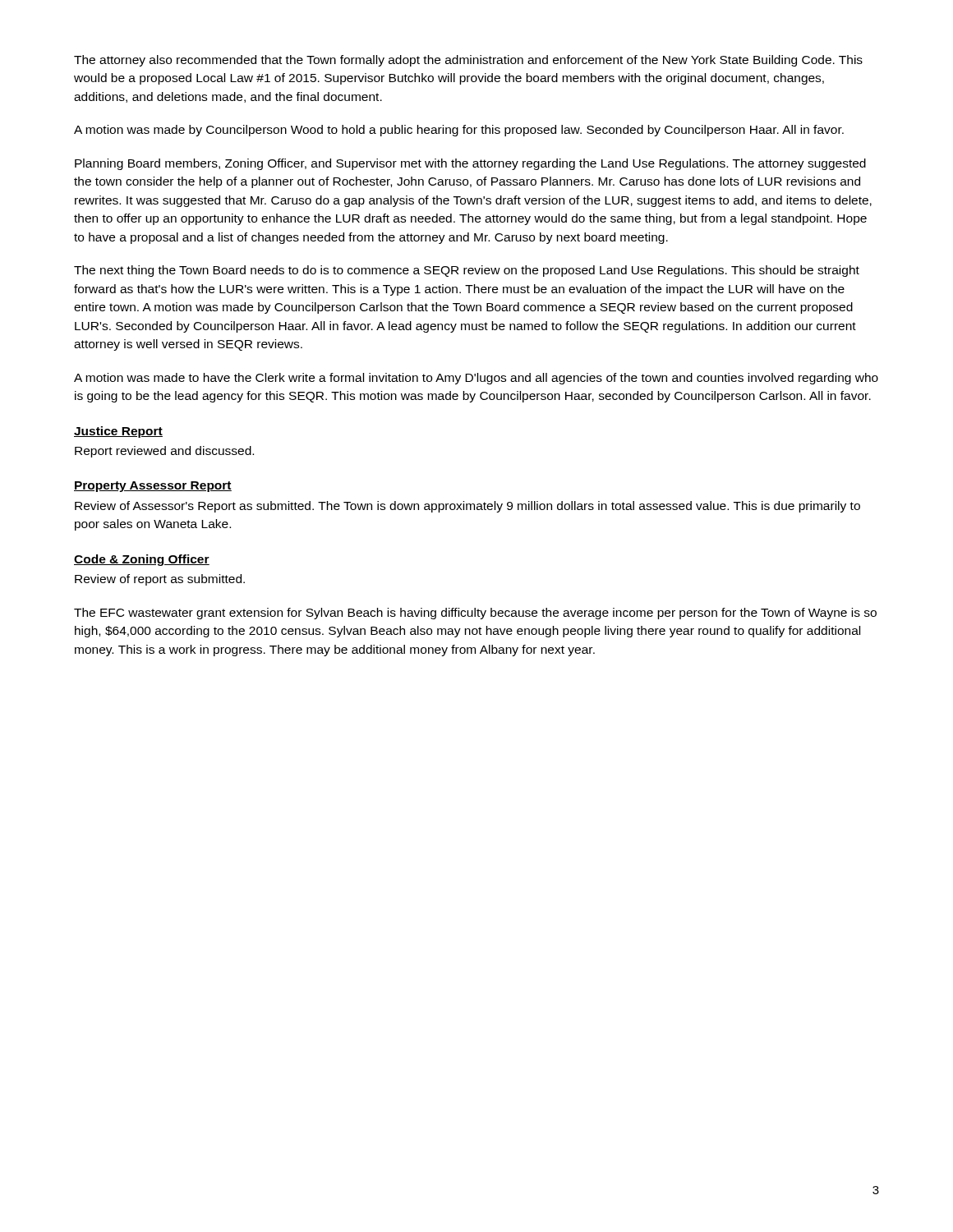Find the text with the text "Report reviewed and discussed."
The width and height of the screenshot is (953, 1232).
(x=165, y=450)
